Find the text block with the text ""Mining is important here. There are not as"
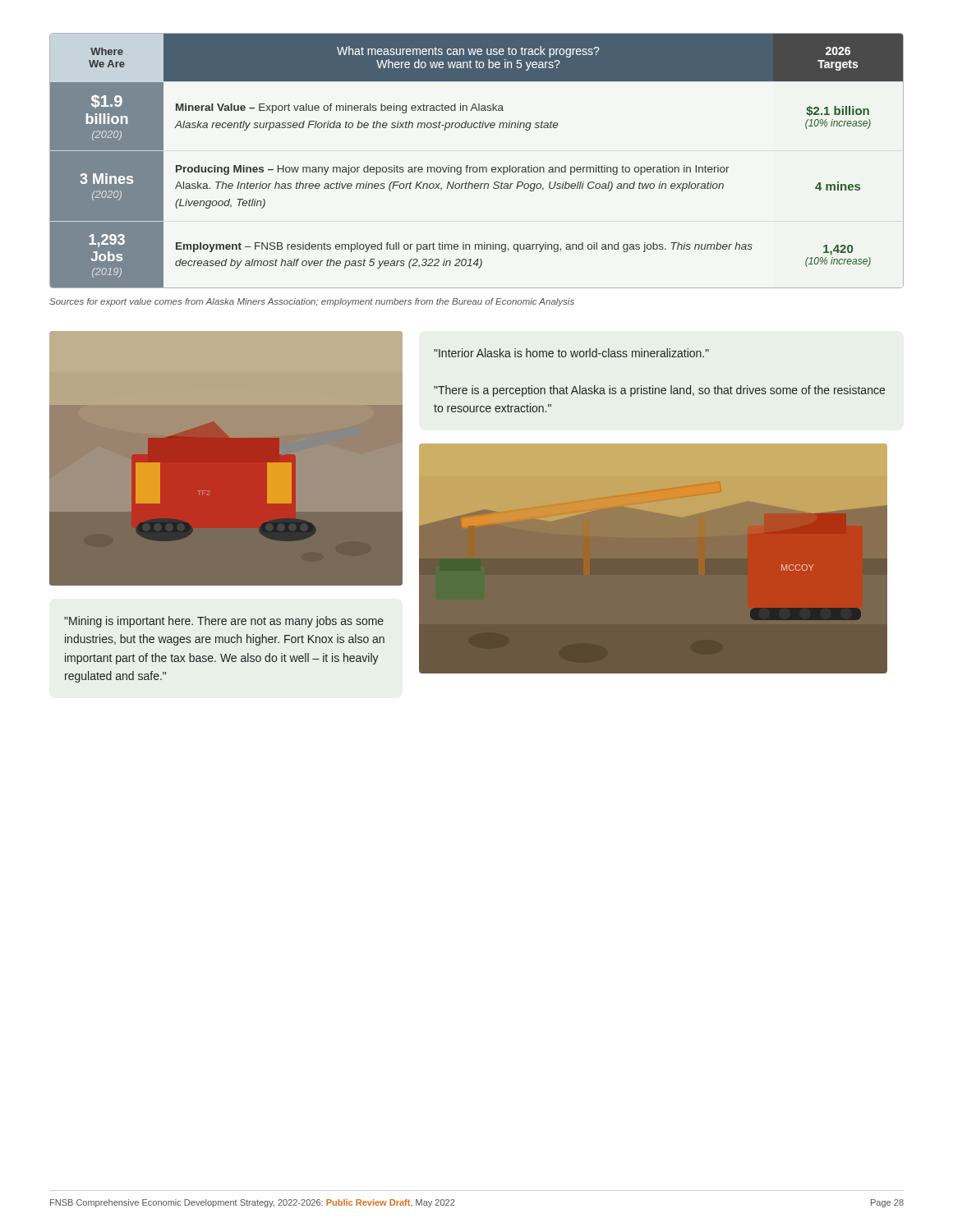Image resolution: width=953 pixels, height=1232 pixels. pyautogui.click(x=225, y=648)
